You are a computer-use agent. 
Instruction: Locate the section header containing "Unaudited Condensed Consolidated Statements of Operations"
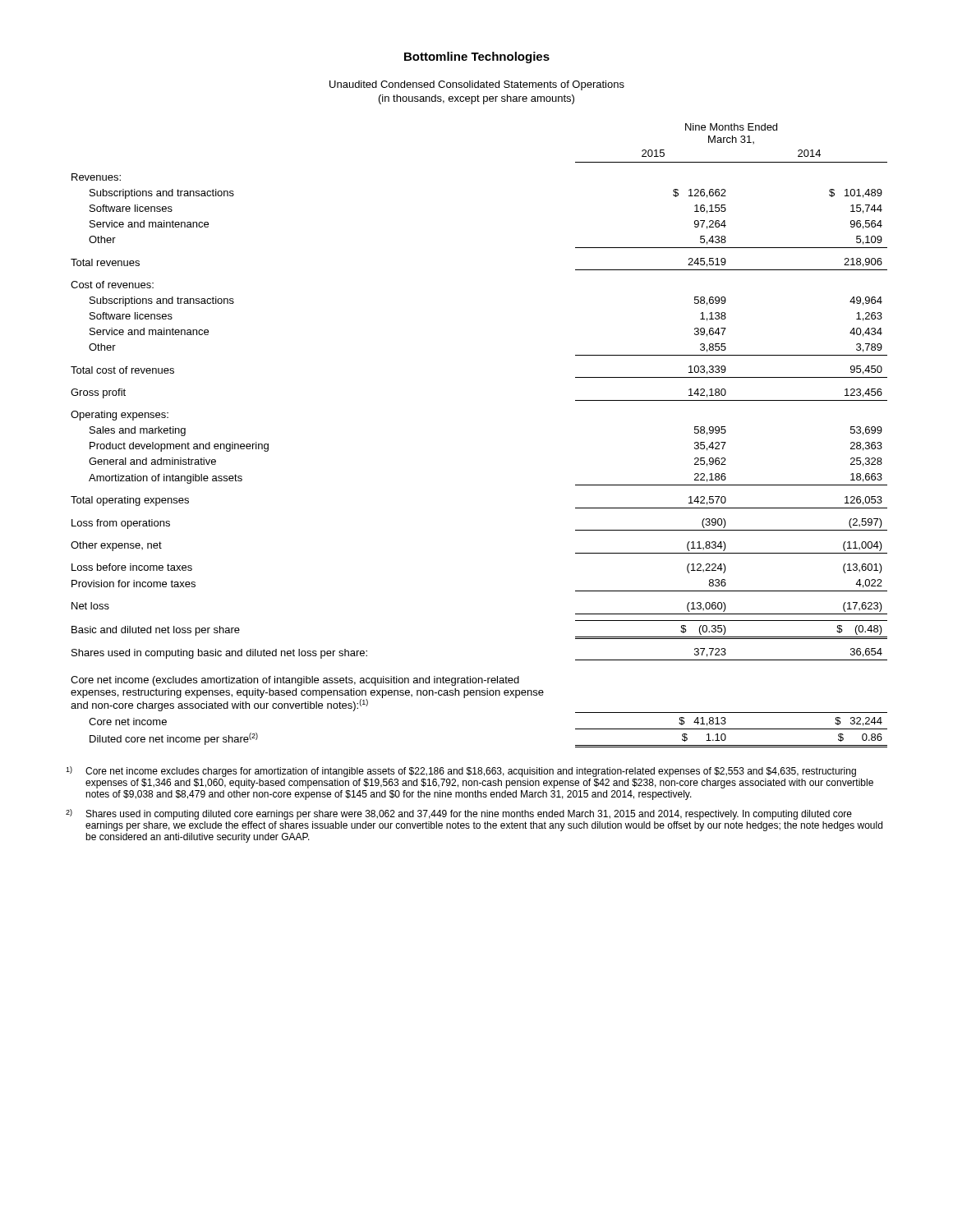(476, 84)
